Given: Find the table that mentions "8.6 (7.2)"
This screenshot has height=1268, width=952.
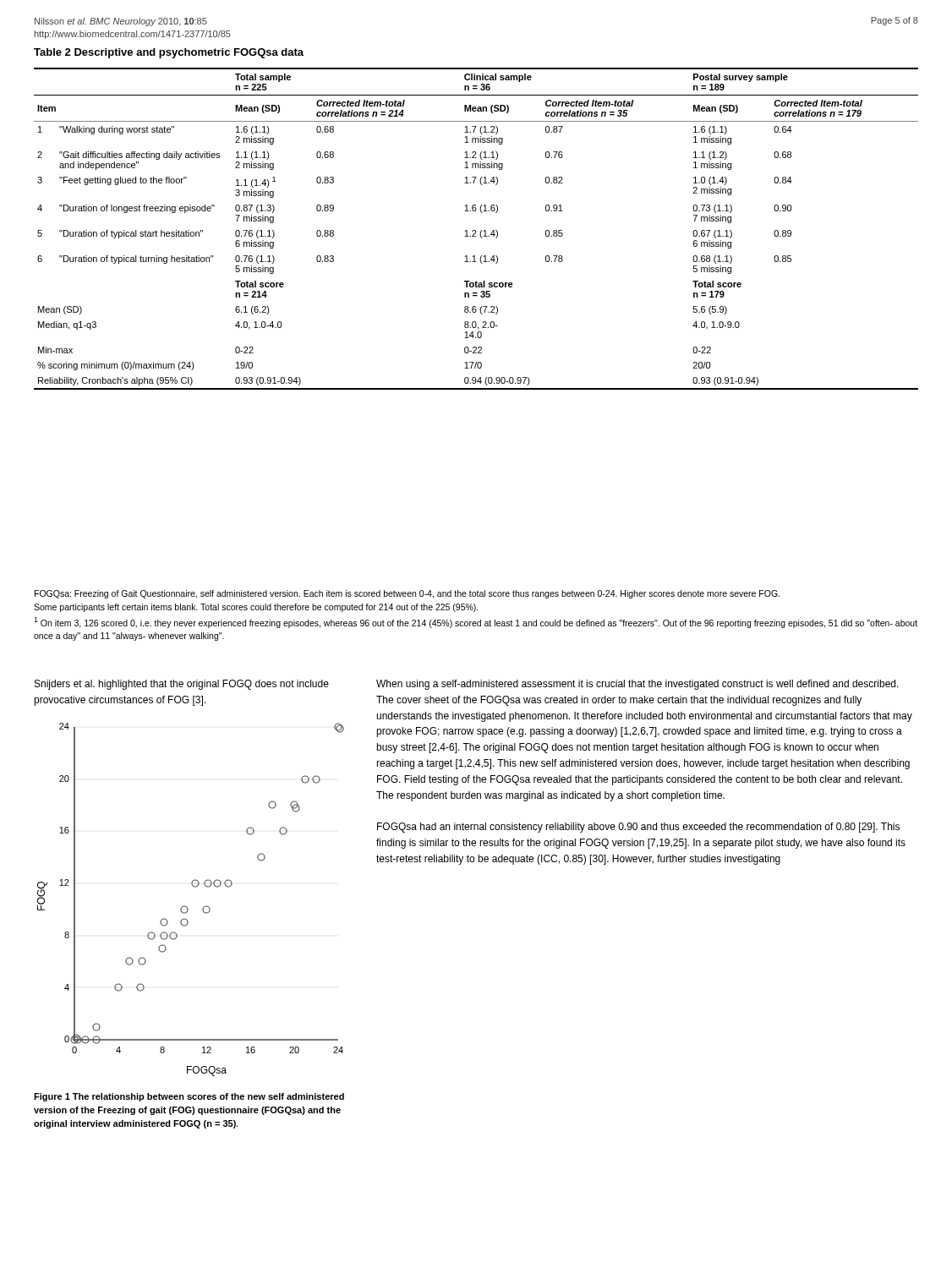Looking at the screenshot, I should tap(476, 228).
